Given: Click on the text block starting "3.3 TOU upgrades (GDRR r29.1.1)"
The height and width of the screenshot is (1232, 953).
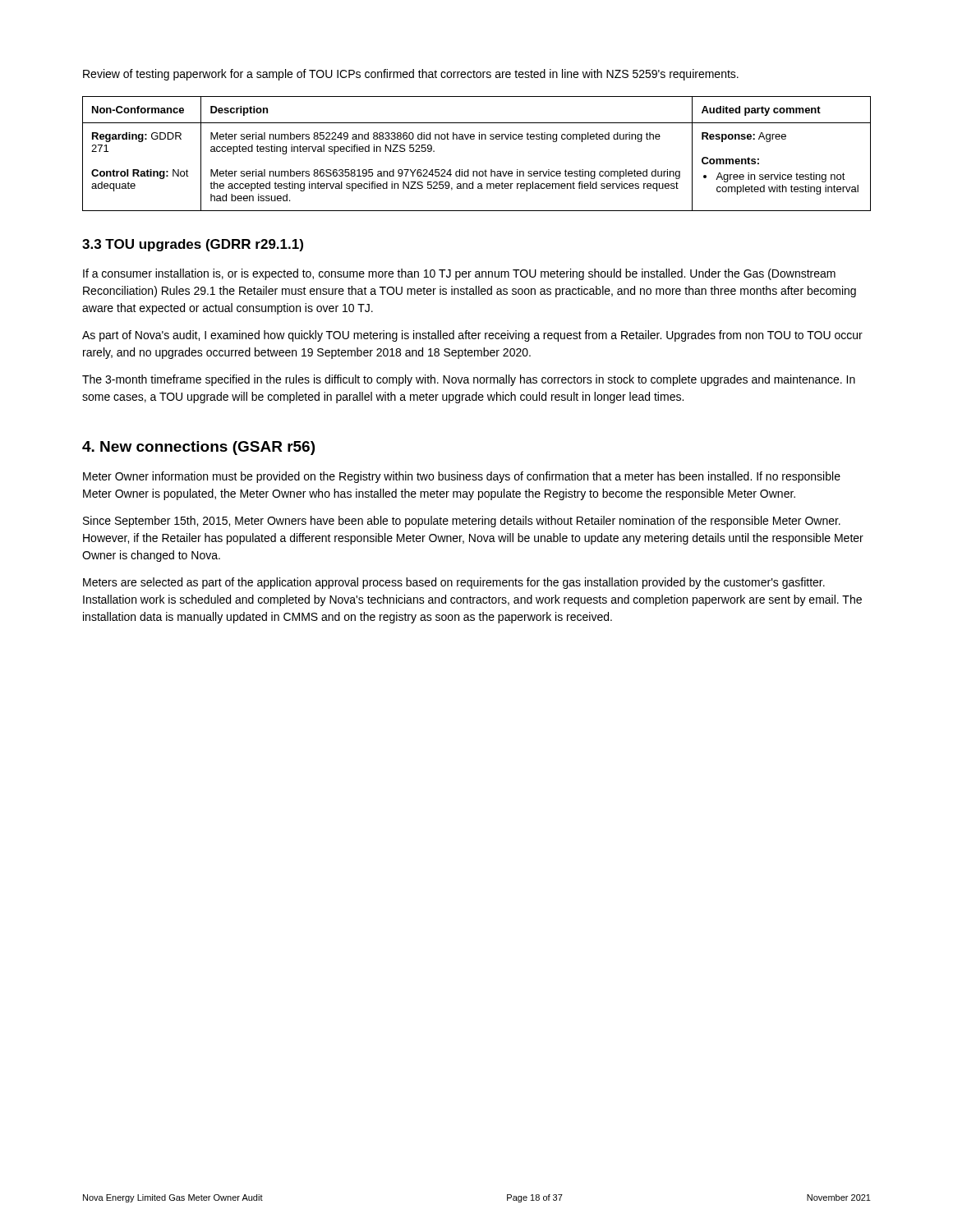Looking at the screenshot, I should [x=193, y=245].
